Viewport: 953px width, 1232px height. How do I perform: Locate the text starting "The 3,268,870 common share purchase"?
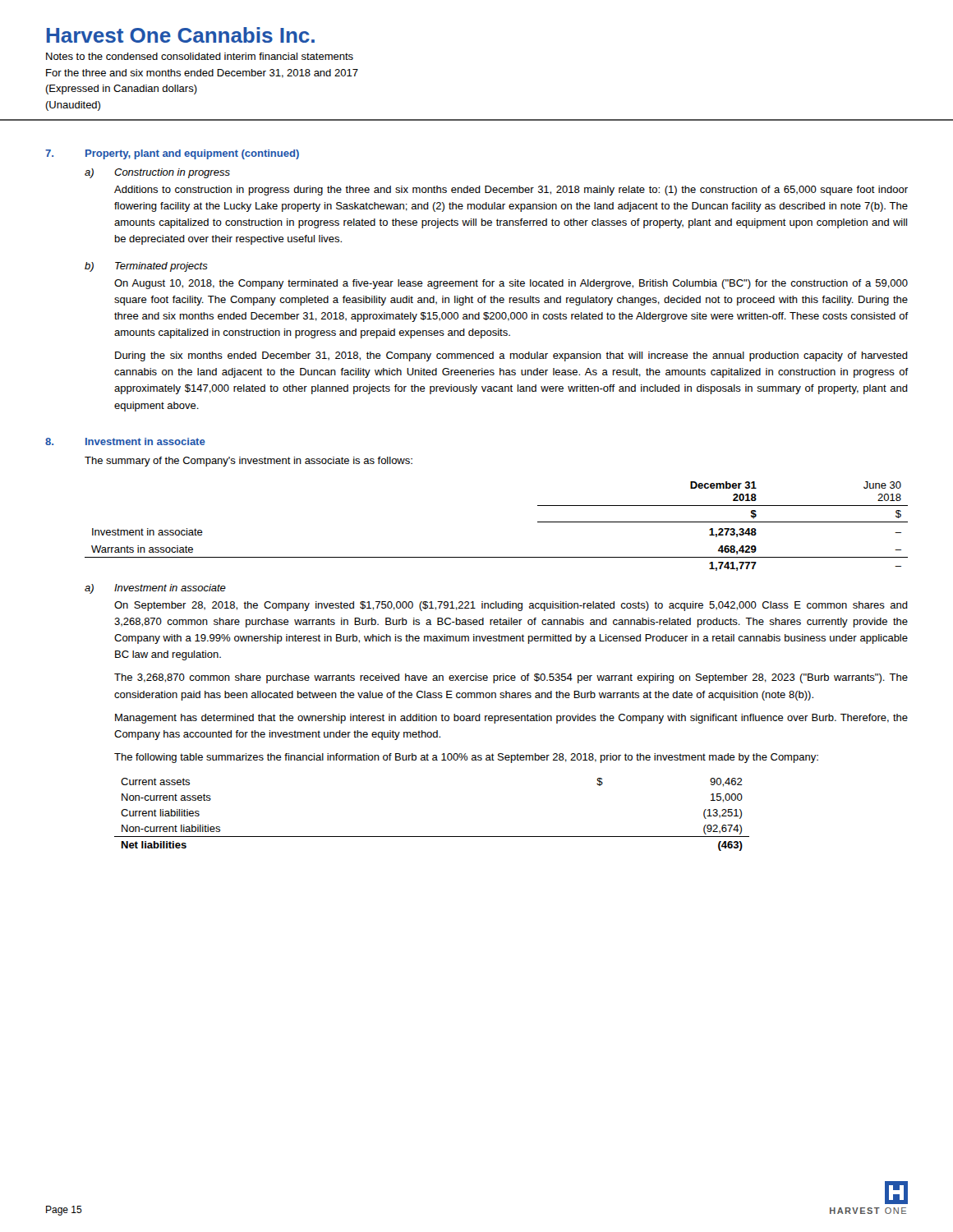[x=511, y=686]
